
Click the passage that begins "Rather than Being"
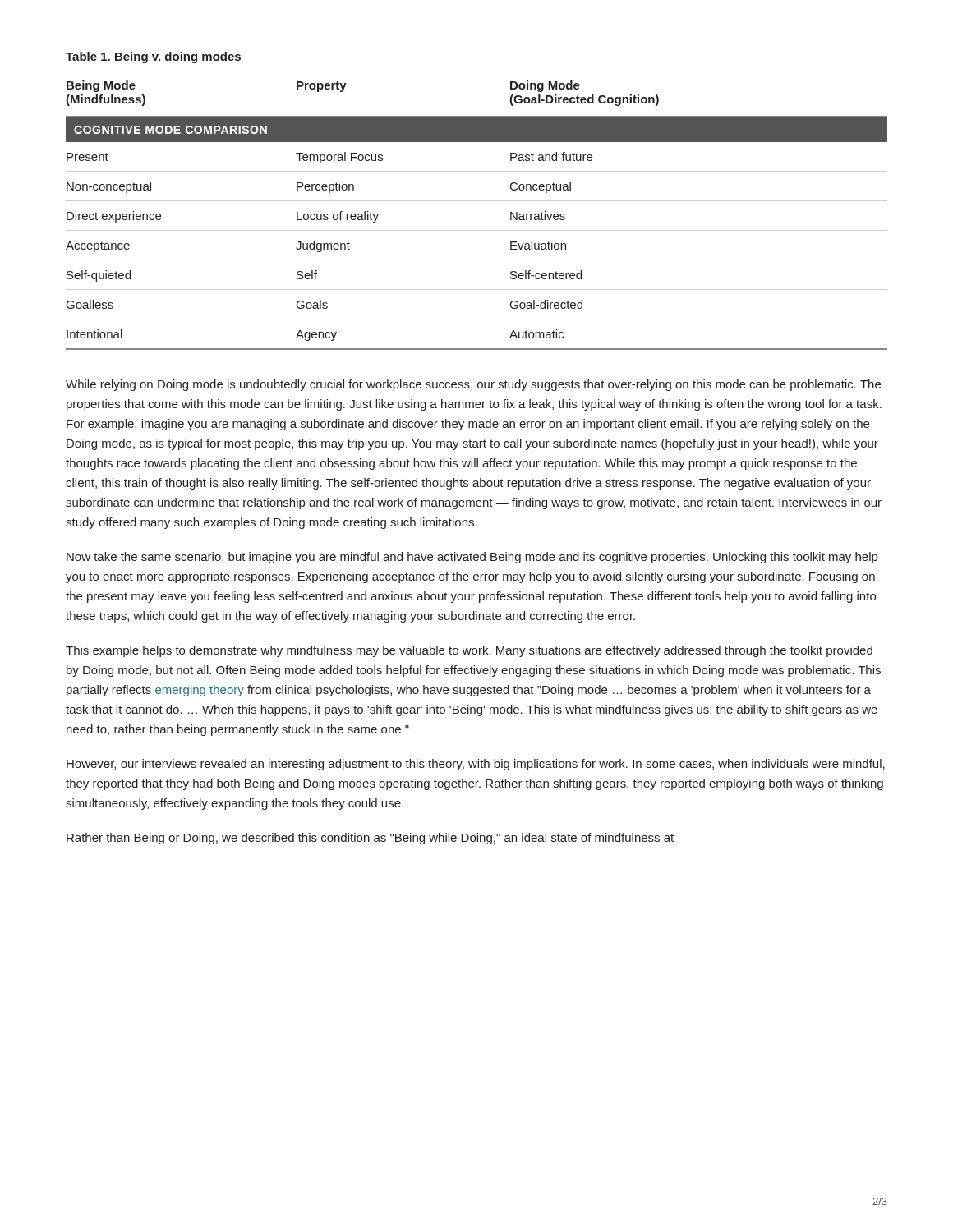pos(370,837)
